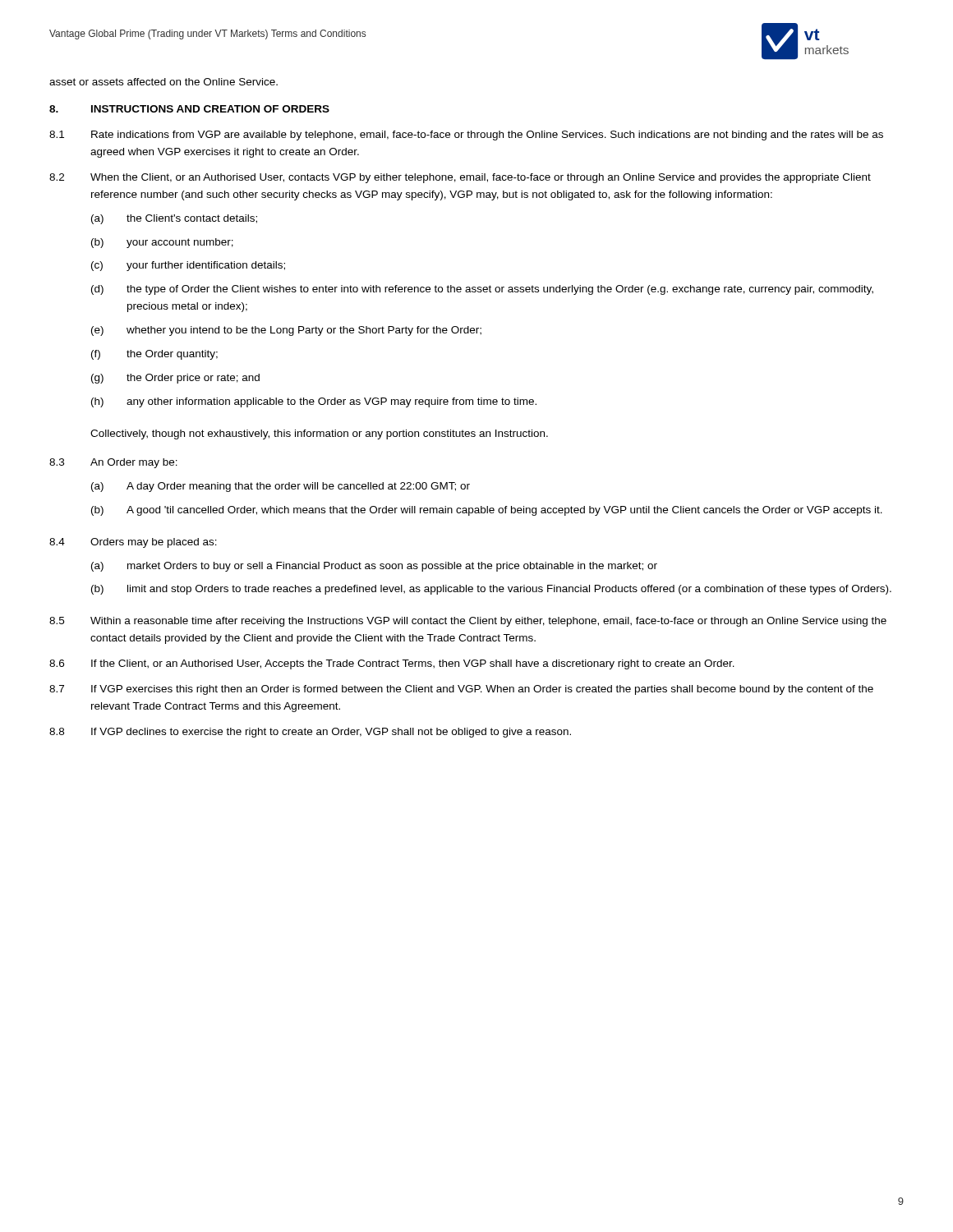Select the block starting "1 Rate indications"

476,144
